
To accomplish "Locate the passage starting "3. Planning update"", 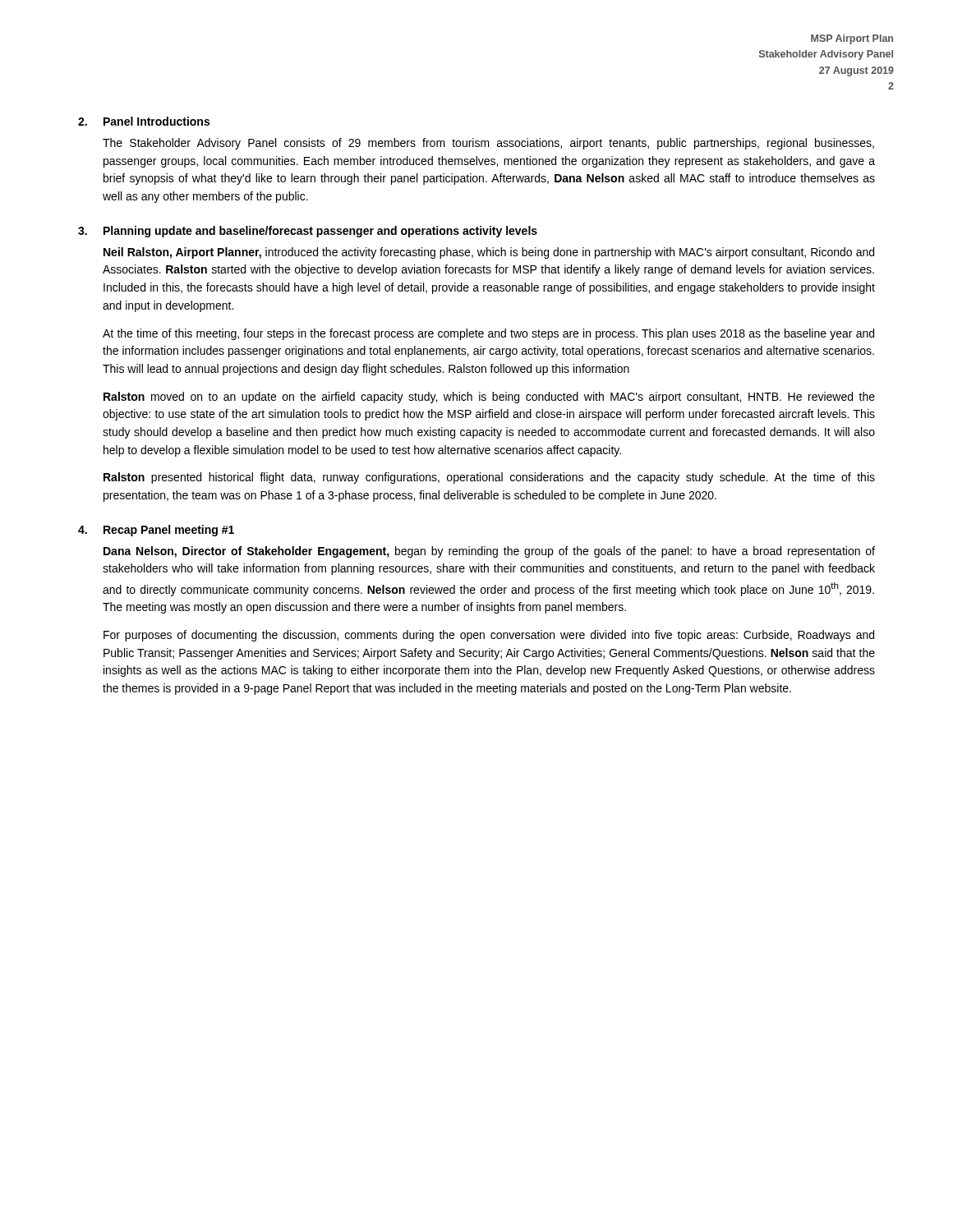I will [308, 231].
